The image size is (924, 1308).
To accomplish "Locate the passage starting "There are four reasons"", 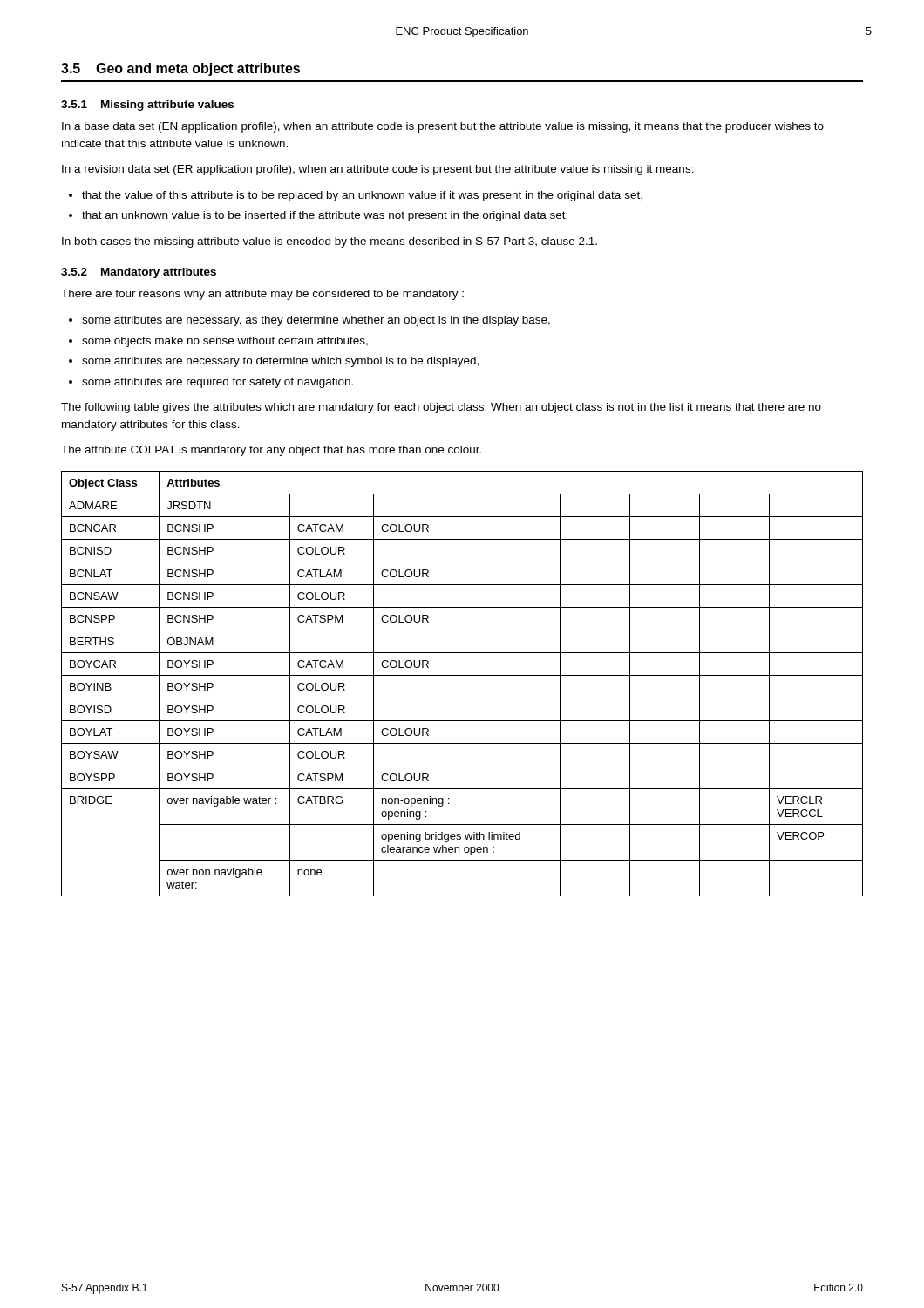I will (462, 294).
